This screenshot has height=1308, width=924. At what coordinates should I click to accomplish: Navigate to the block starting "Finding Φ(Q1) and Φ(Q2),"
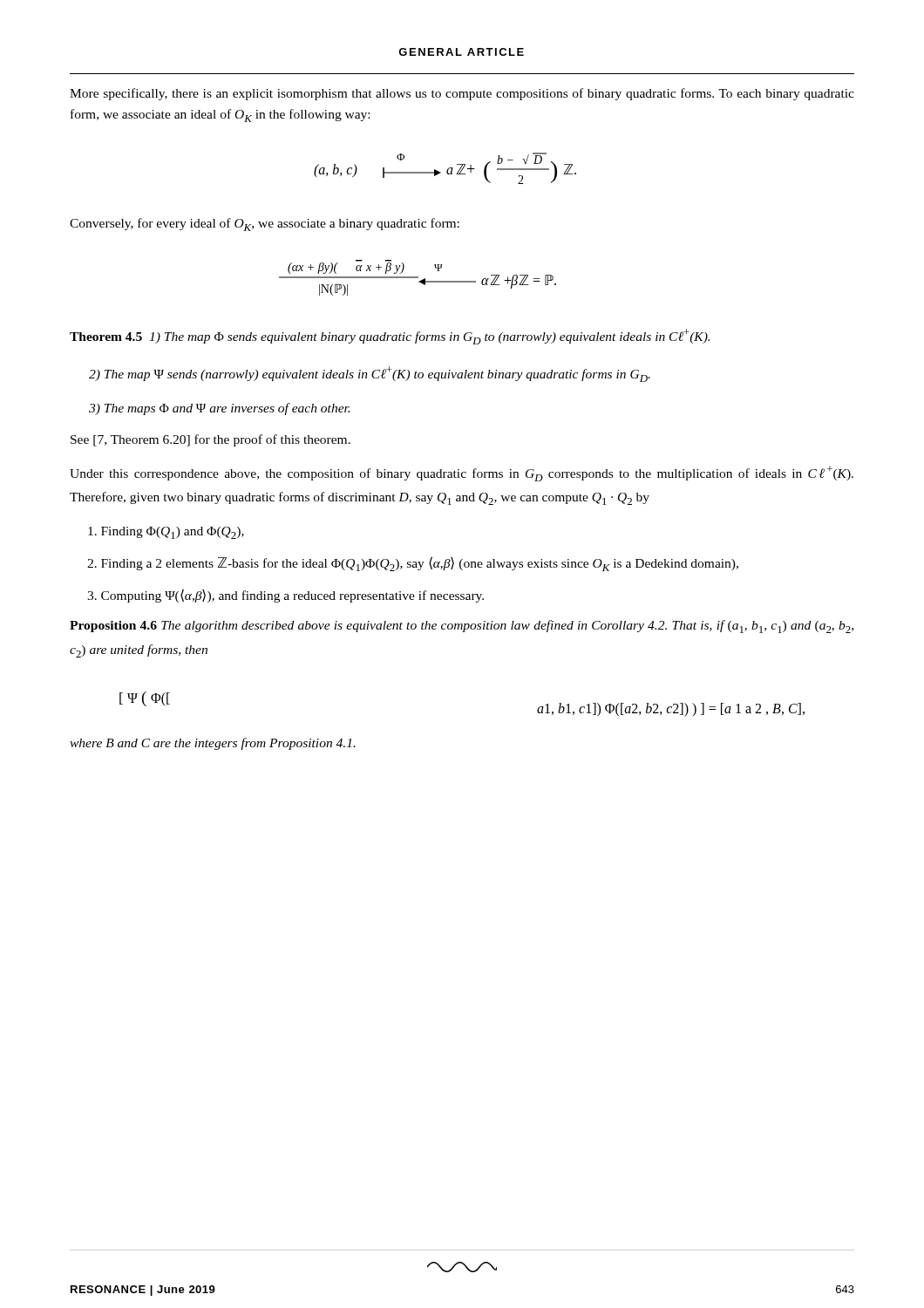click(x=166, y=533)
